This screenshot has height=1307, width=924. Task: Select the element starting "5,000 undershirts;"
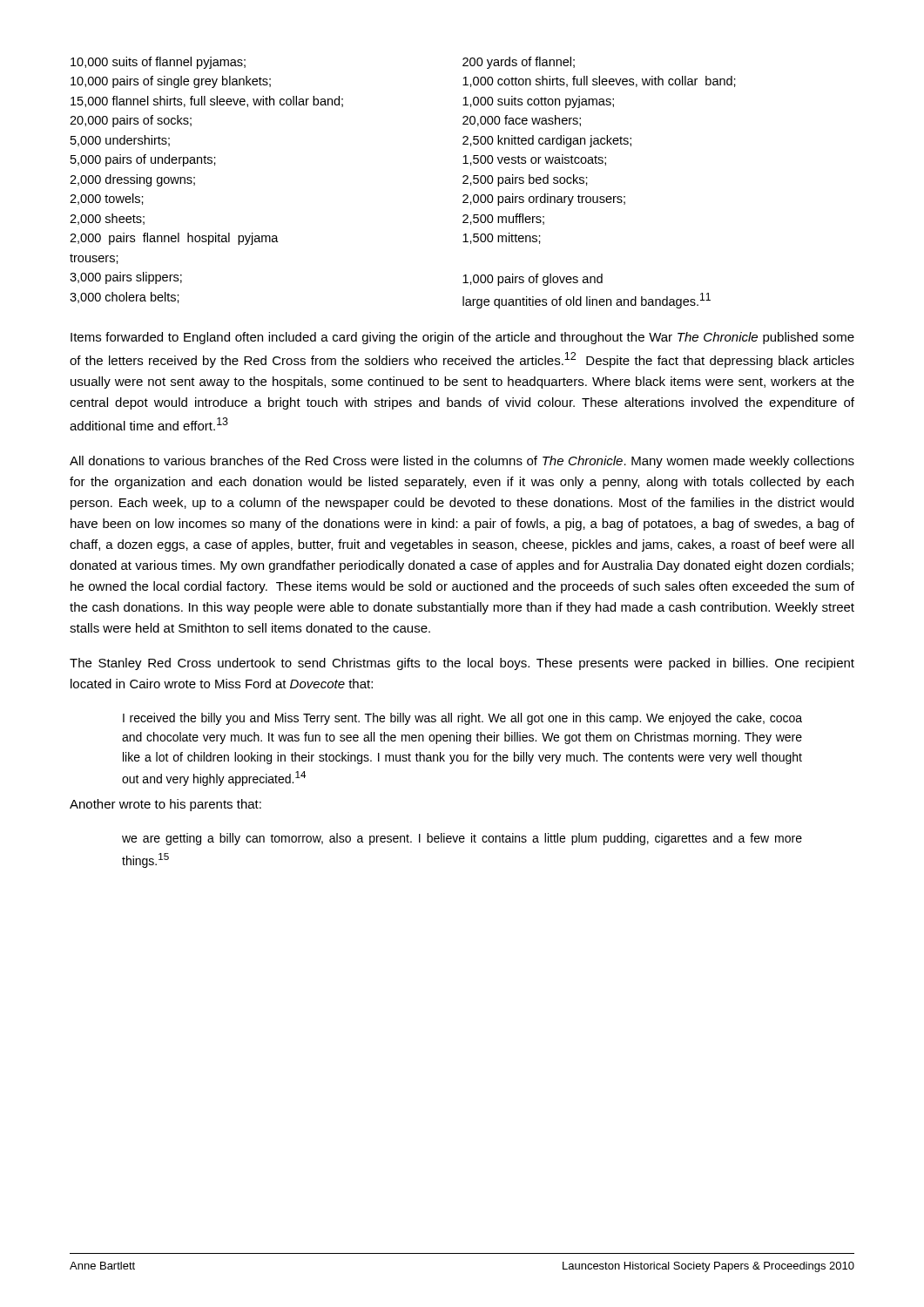point(120,140)
